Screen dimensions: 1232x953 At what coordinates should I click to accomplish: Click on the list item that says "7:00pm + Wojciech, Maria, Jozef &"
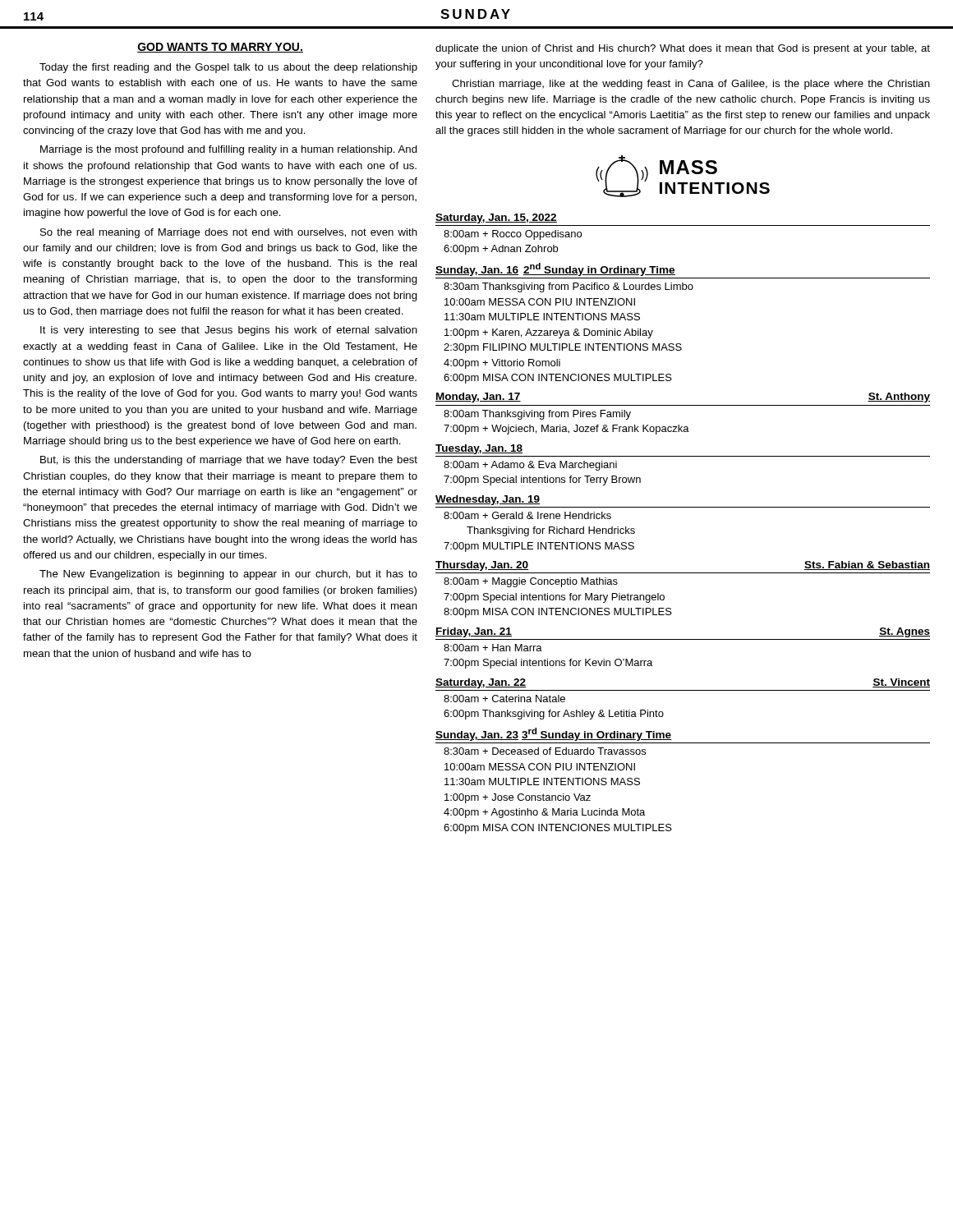[566, 428]
